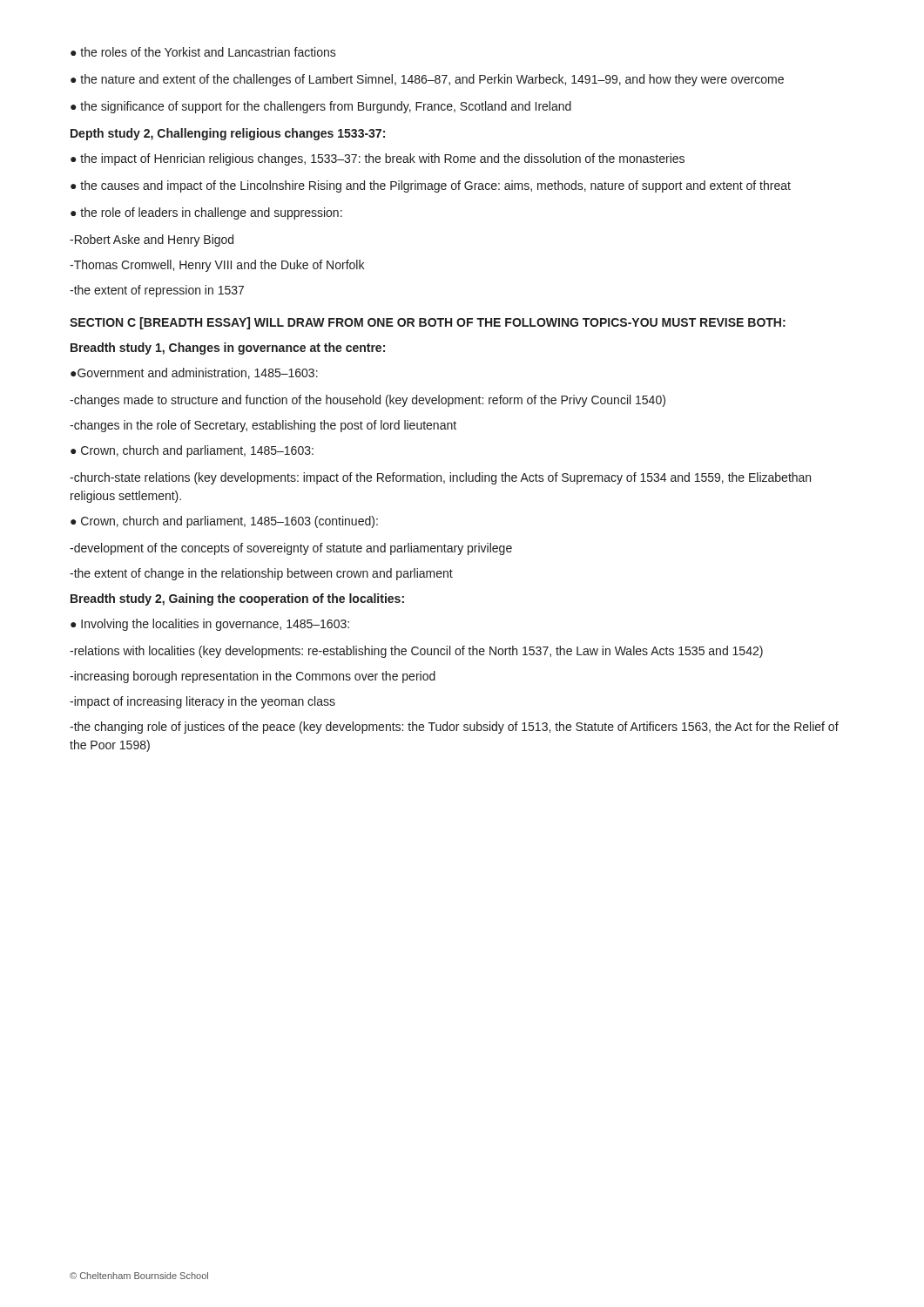Find the section header with the text "Depth study 2, Challenging religious changes 1533-37:"

(228, 133)
